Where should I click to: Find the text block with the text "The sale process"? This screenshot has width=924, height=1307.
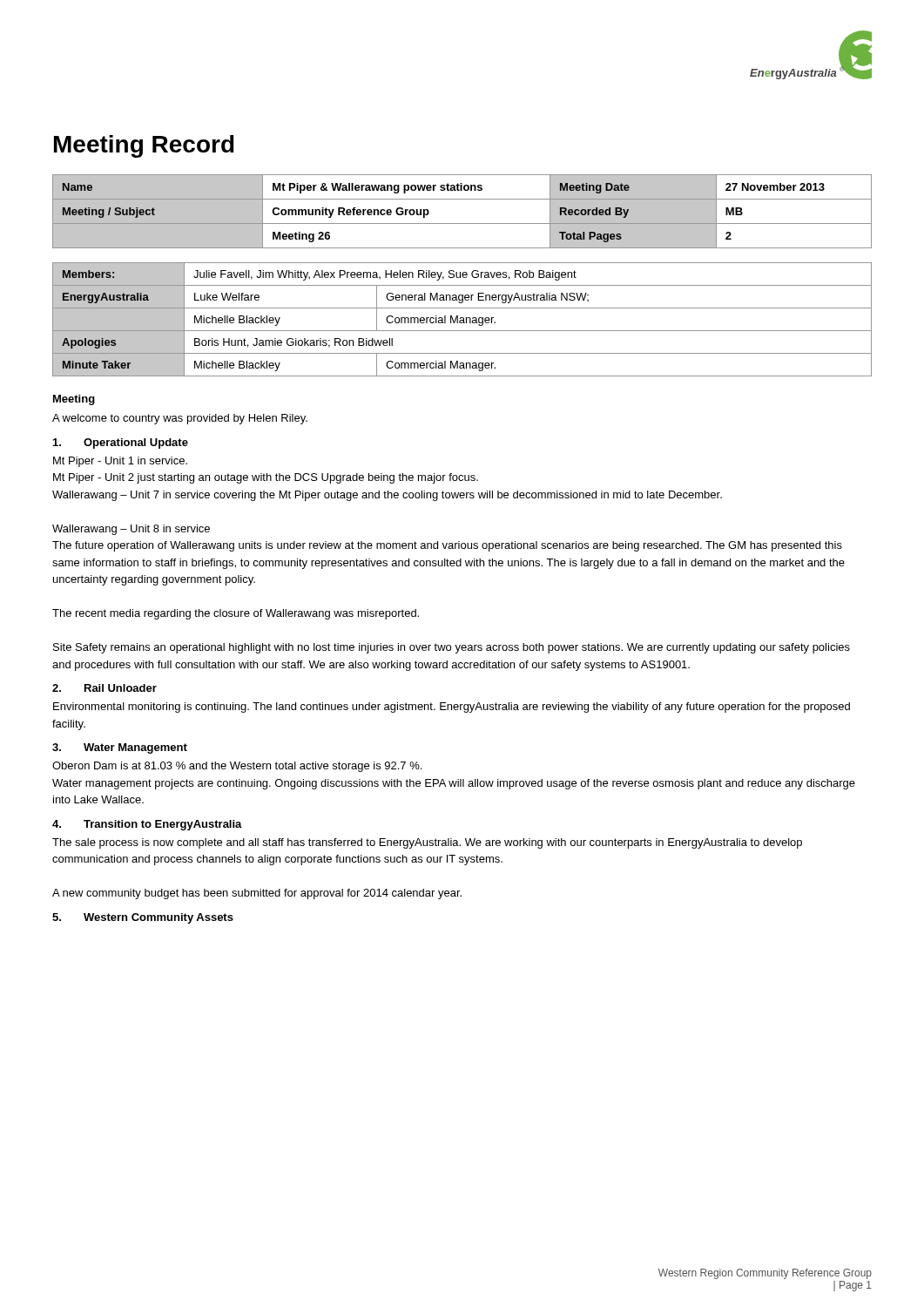[427, 867]
